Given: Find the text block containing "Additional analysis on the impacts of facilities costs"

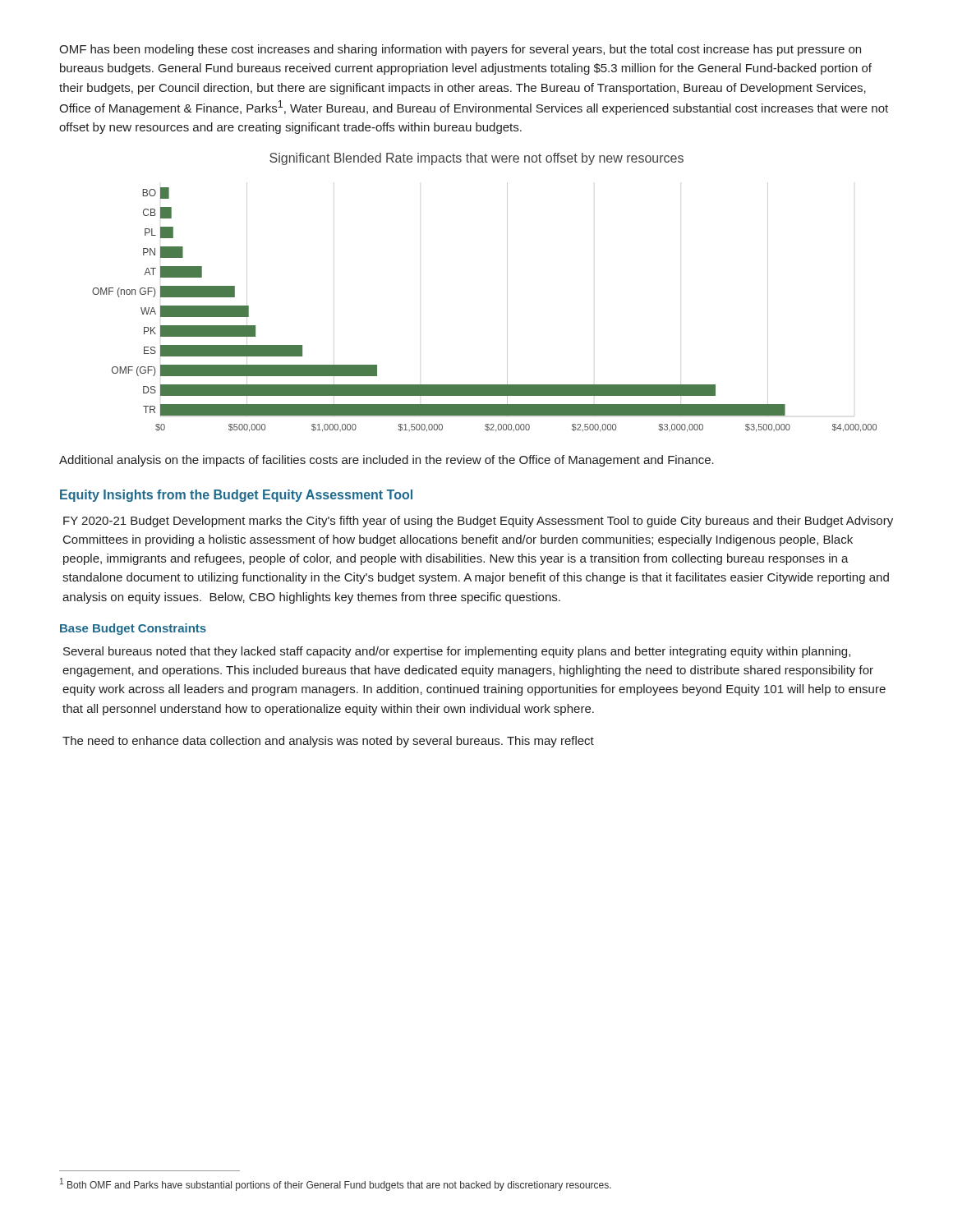Looking at the screenshot, I should tap(387, 460).
